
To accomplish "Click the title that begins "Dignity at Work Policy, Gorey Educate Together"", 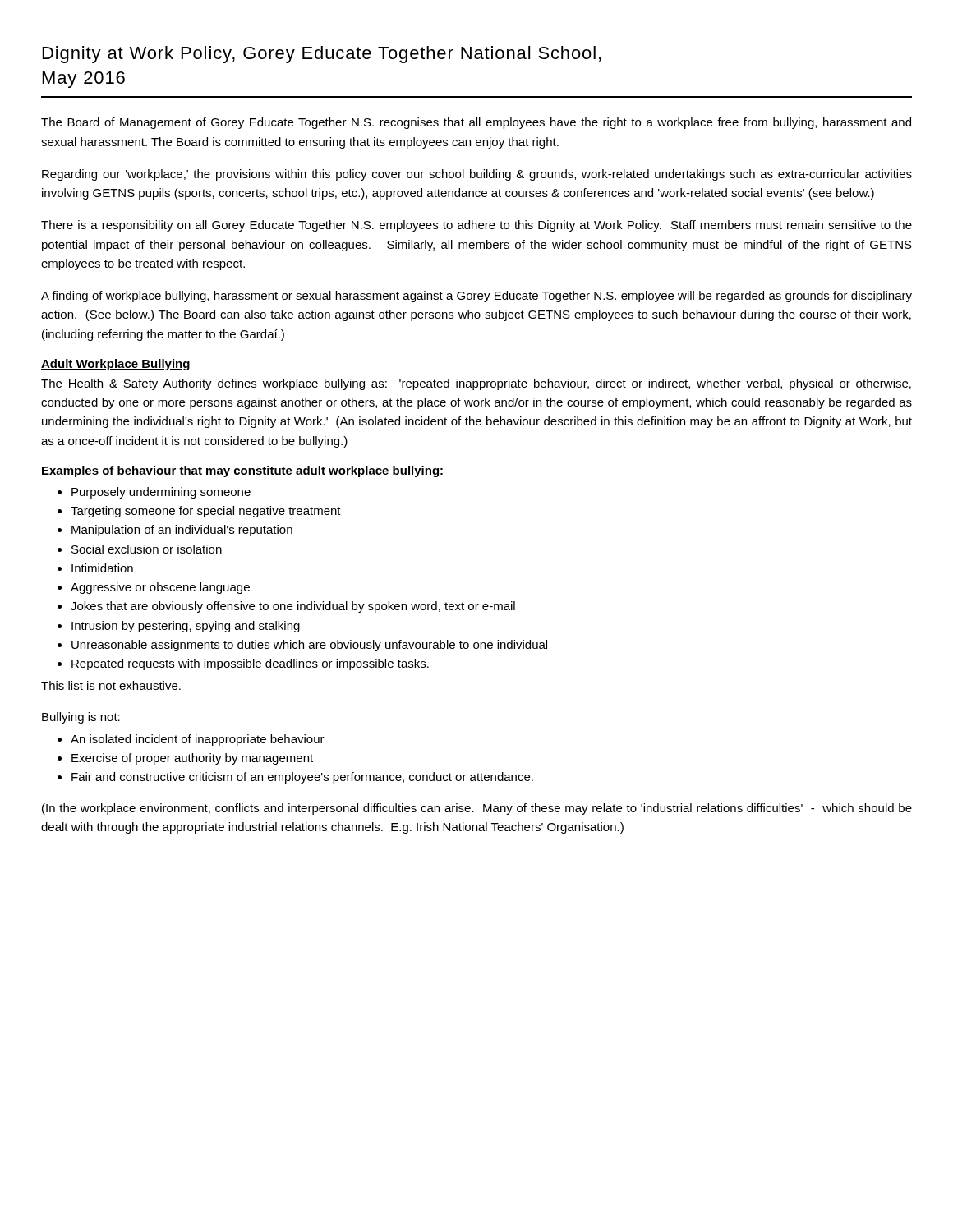I will [476, 65].
